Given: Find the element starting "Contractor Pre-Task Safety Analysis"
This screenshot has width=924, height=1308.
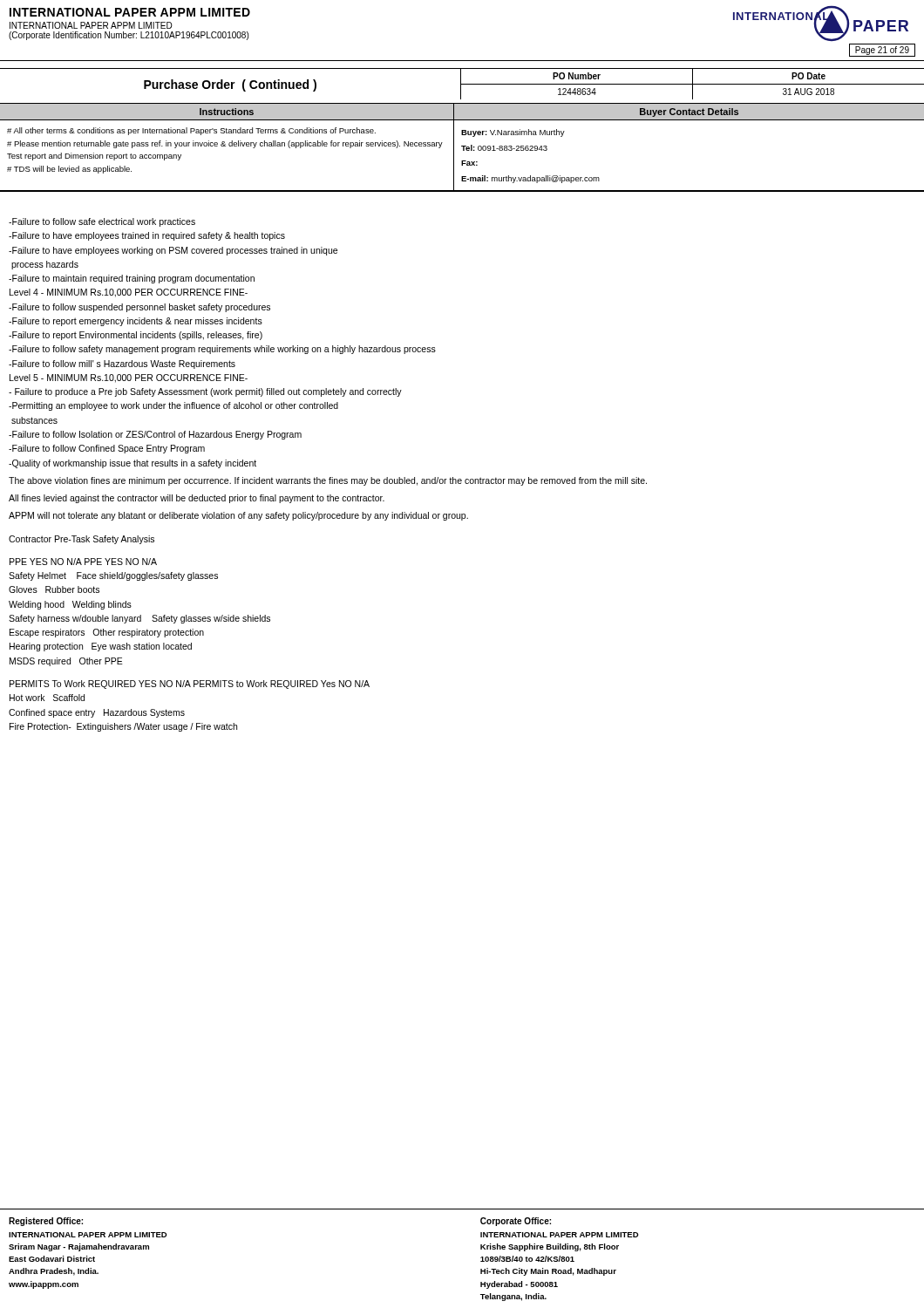Looking at the screenshot, I should pos(82,539).
